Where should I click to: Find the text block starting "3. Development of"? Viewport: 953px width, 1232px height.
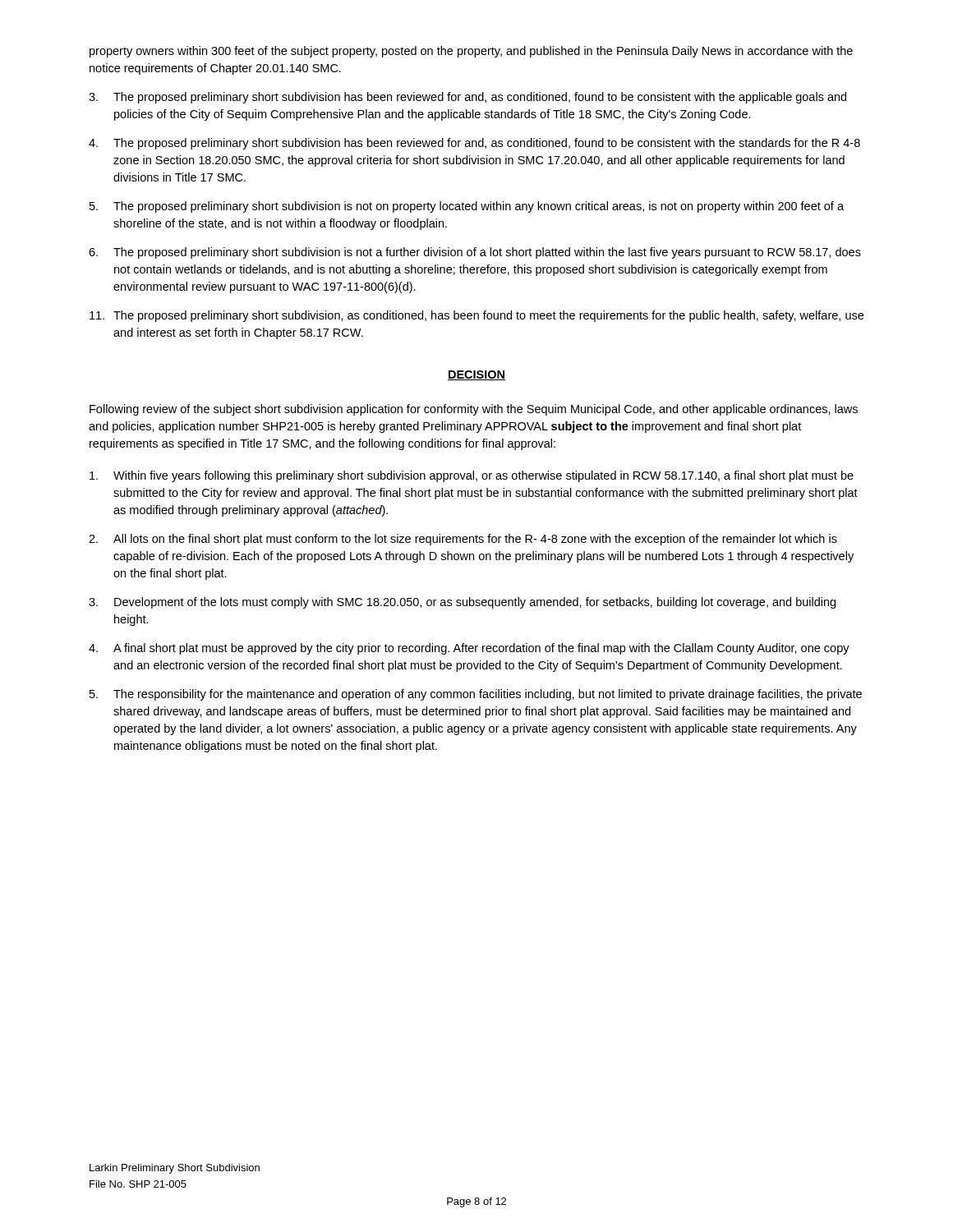tap(476, 611)
